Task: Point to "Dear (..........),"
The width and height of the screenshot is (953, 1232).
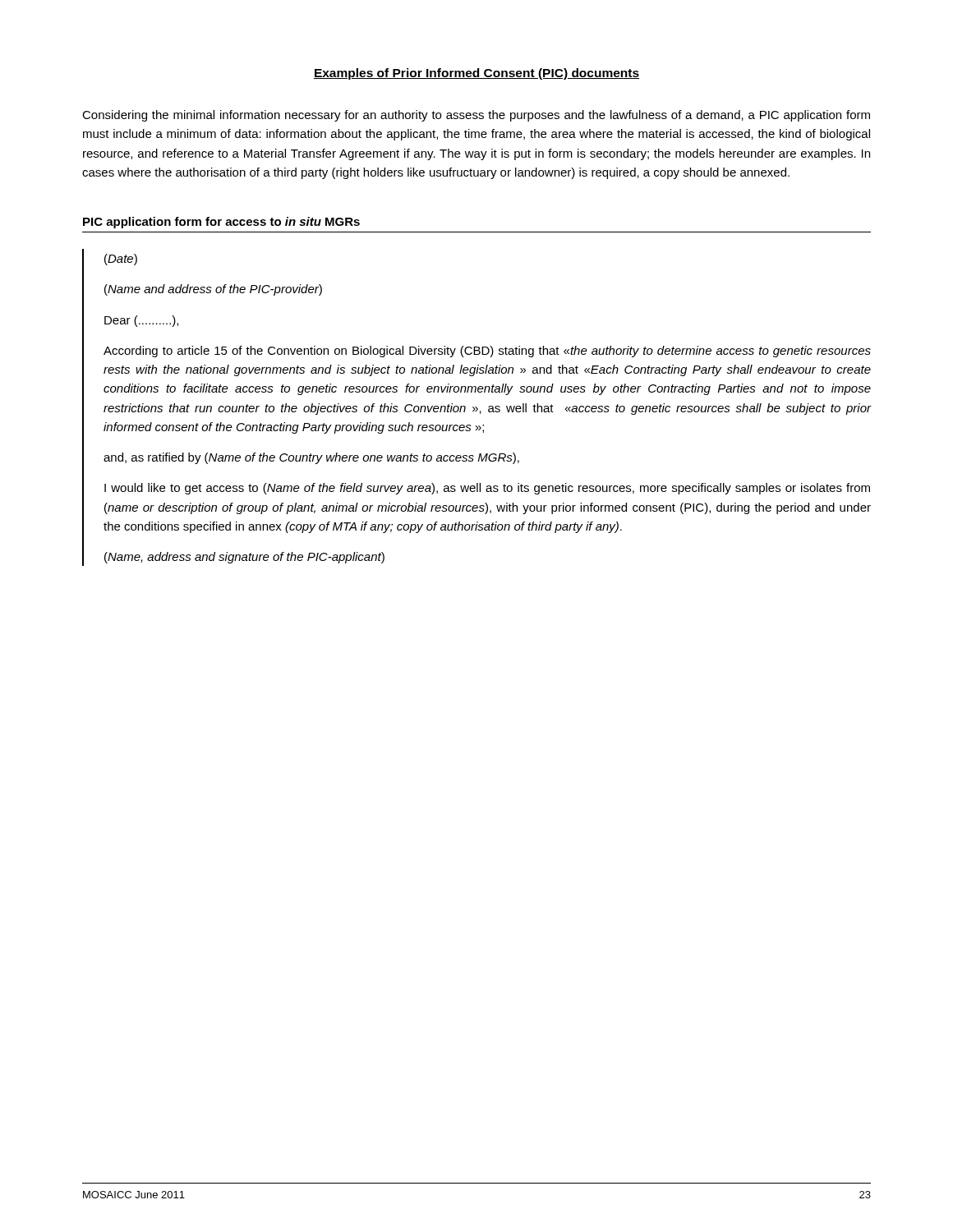Action: (142, 320)
